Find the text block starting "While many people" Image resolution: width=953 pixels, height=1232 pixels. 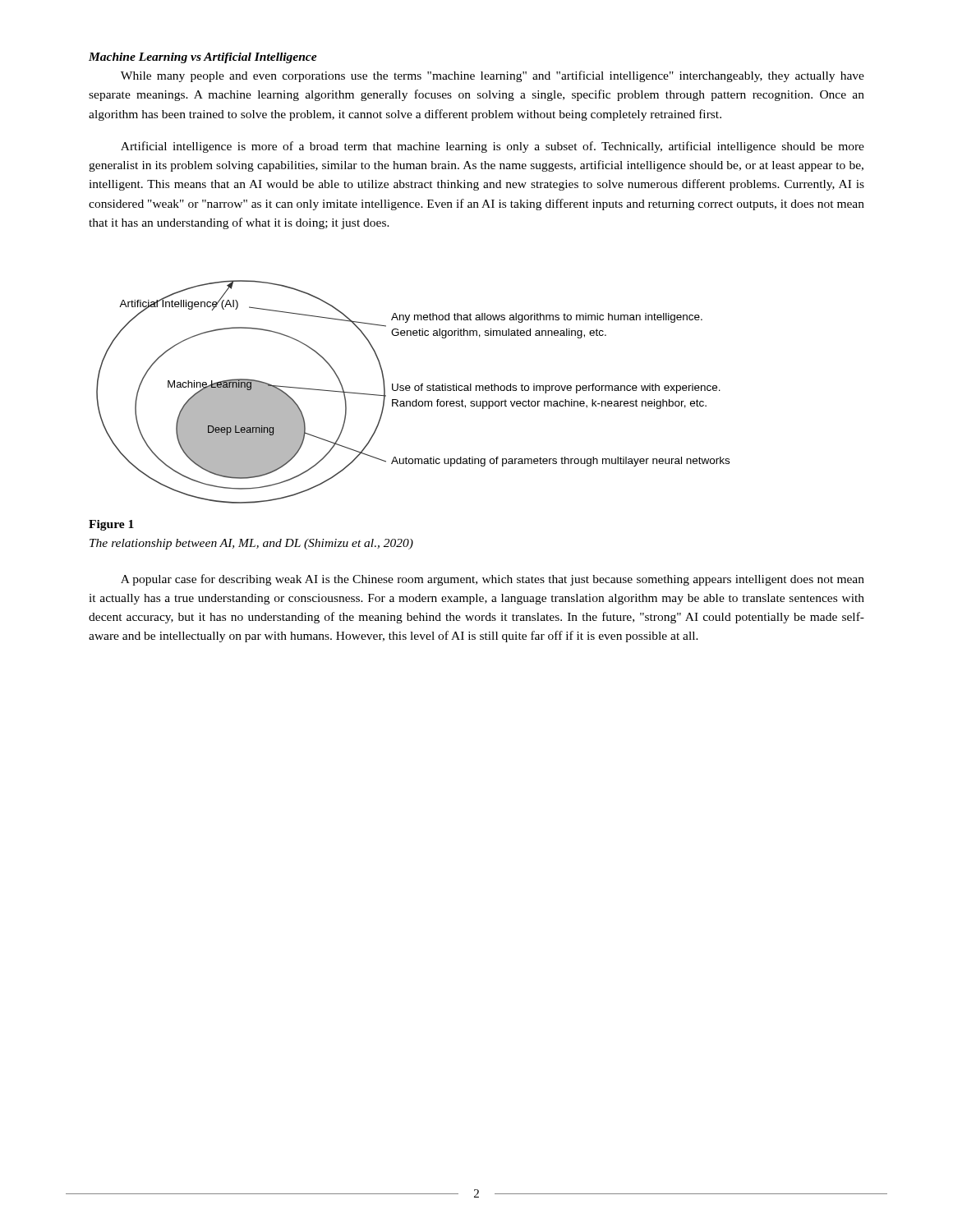(x=476, y=94)
